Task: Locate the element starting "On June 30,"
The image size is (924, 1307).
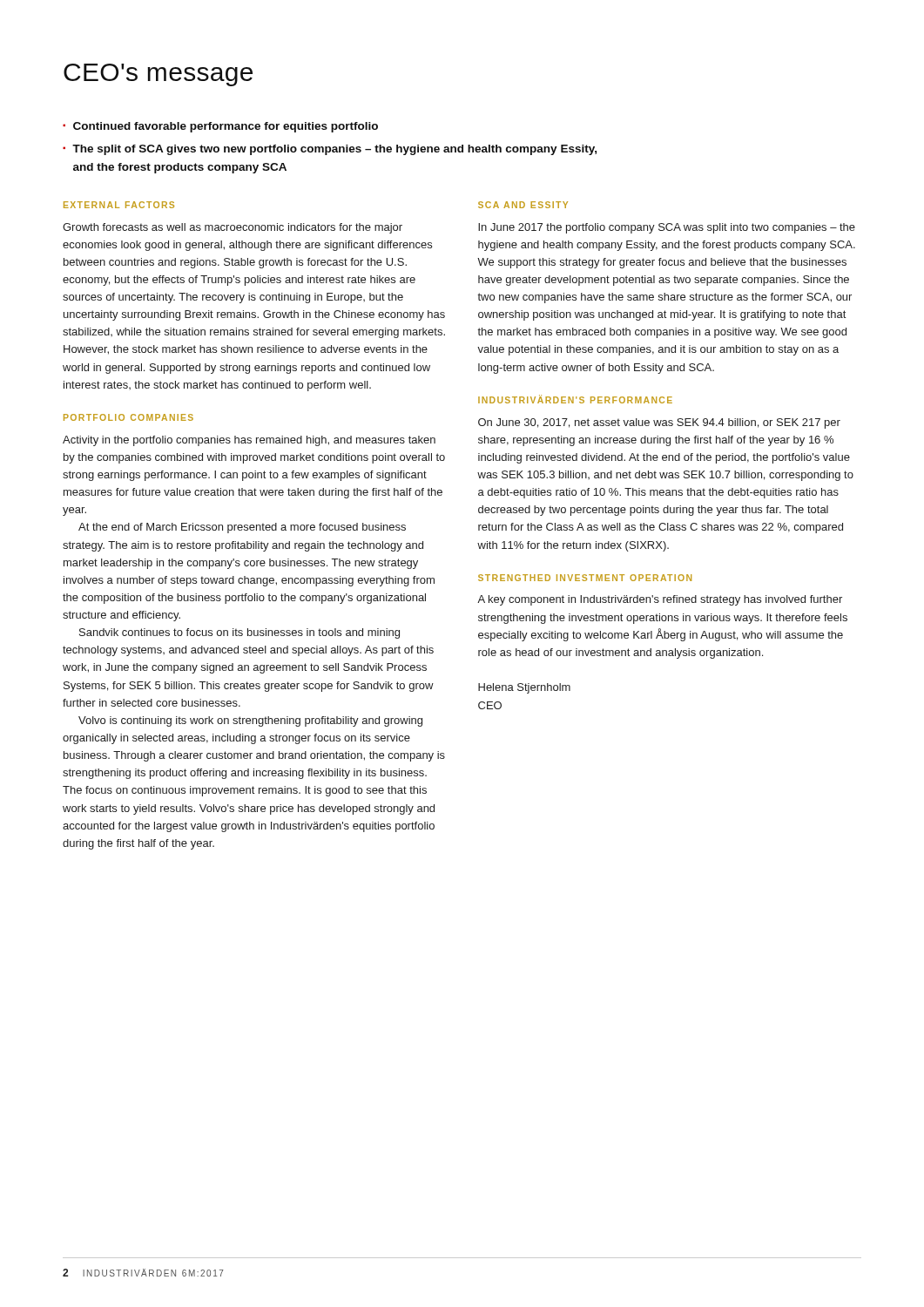Action: (x=666, y=483)
